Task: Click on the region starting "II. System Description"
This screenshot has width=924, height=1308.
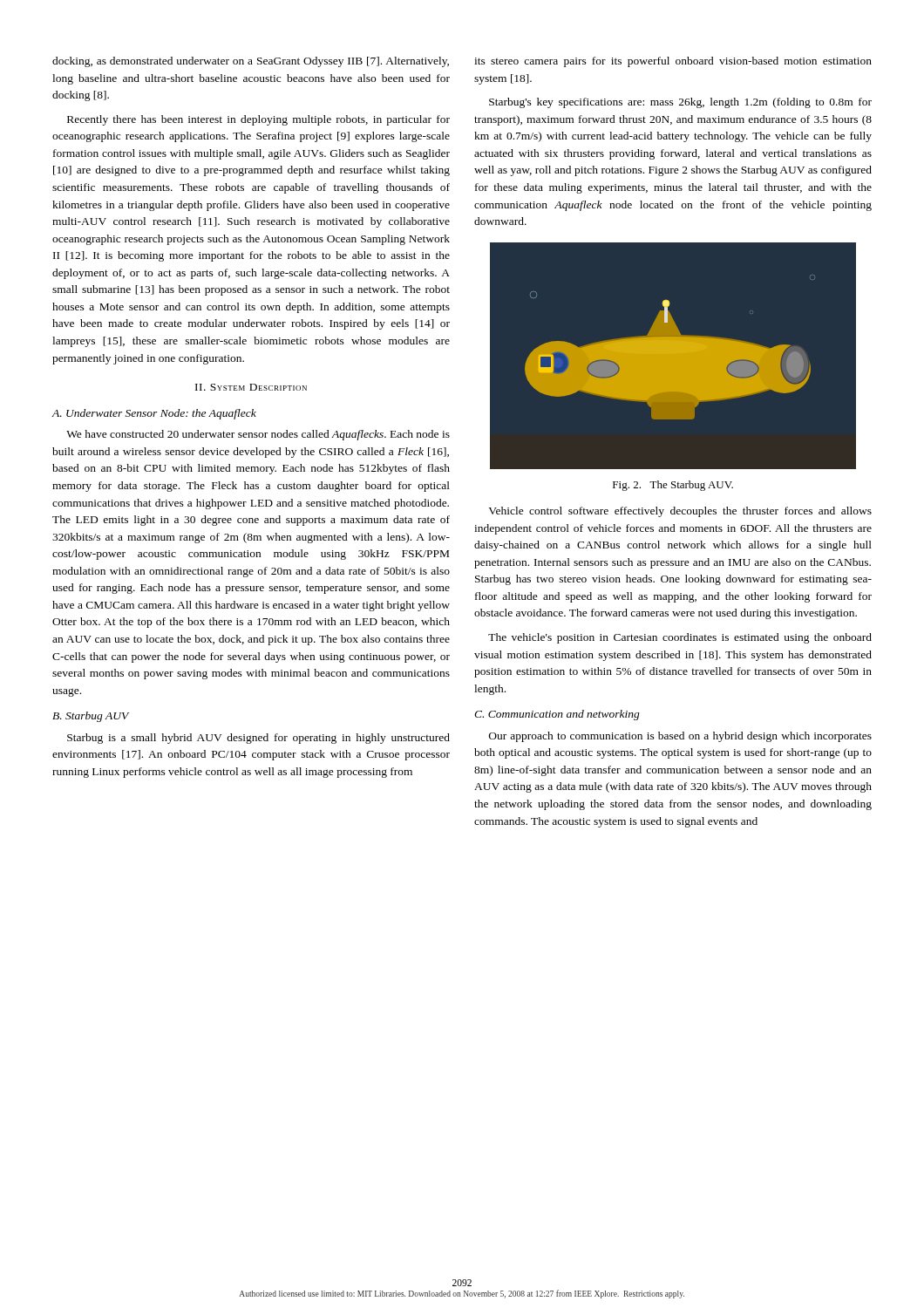Action: click(251, 387)
